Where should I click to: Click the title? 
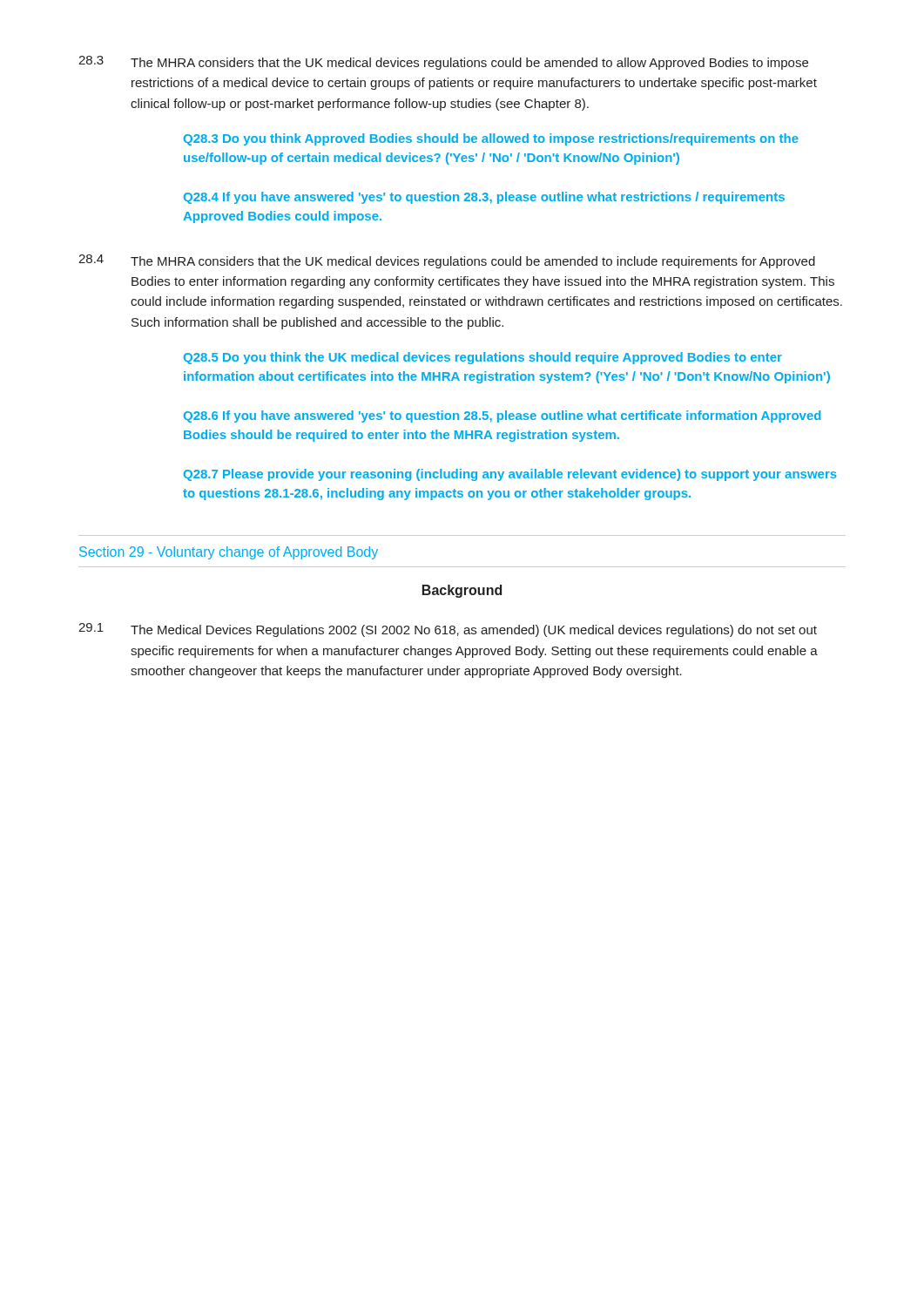[x=462, y=591]
